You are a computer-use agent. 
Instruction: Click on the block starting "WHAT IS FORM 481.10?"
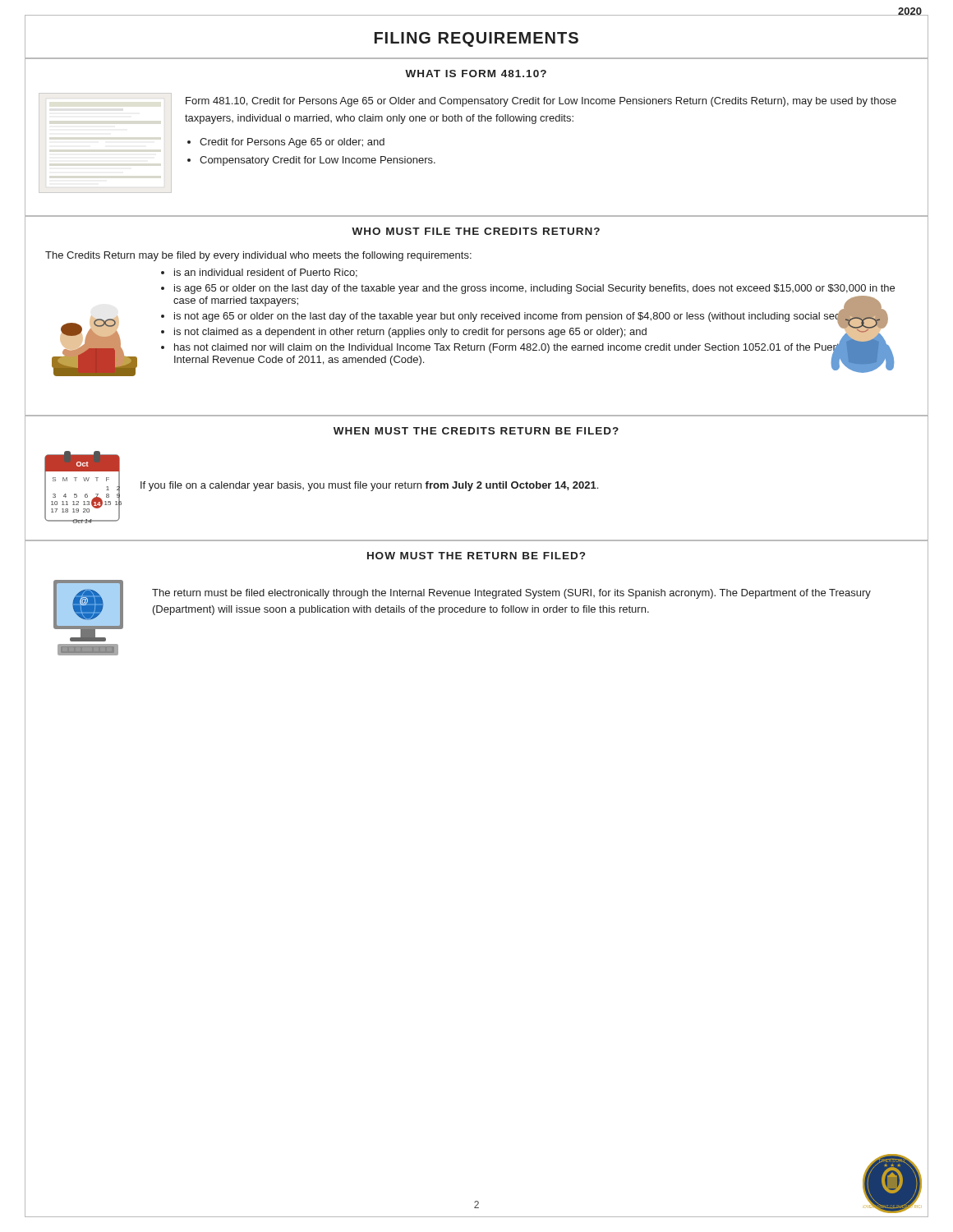point(476,74)
